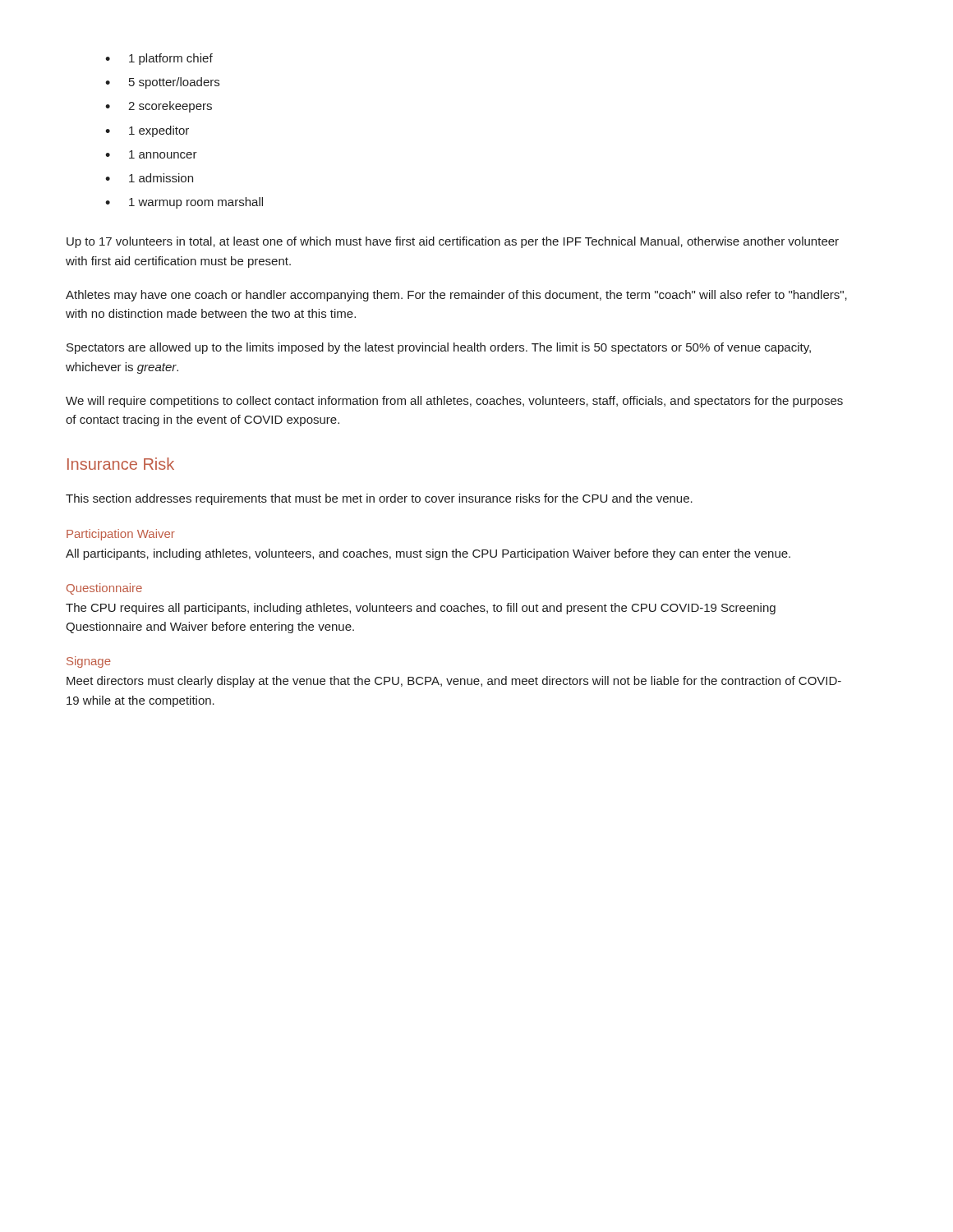Click on the text starting "The CPU requires"
Viewport: 953px width, 1232px height.
[x=421, y=617]
